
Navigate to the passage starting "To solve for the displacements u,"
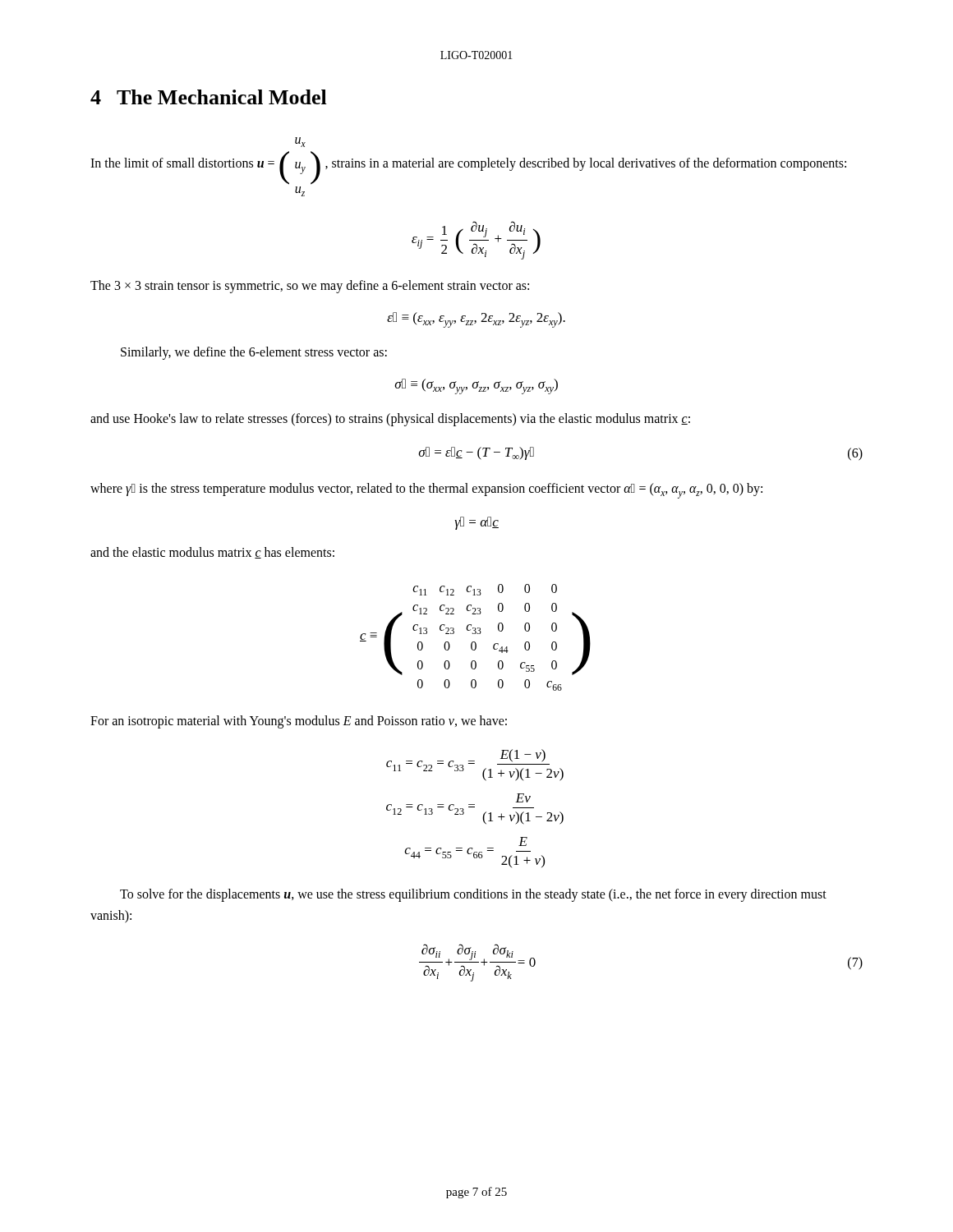(x=458, y=904)
